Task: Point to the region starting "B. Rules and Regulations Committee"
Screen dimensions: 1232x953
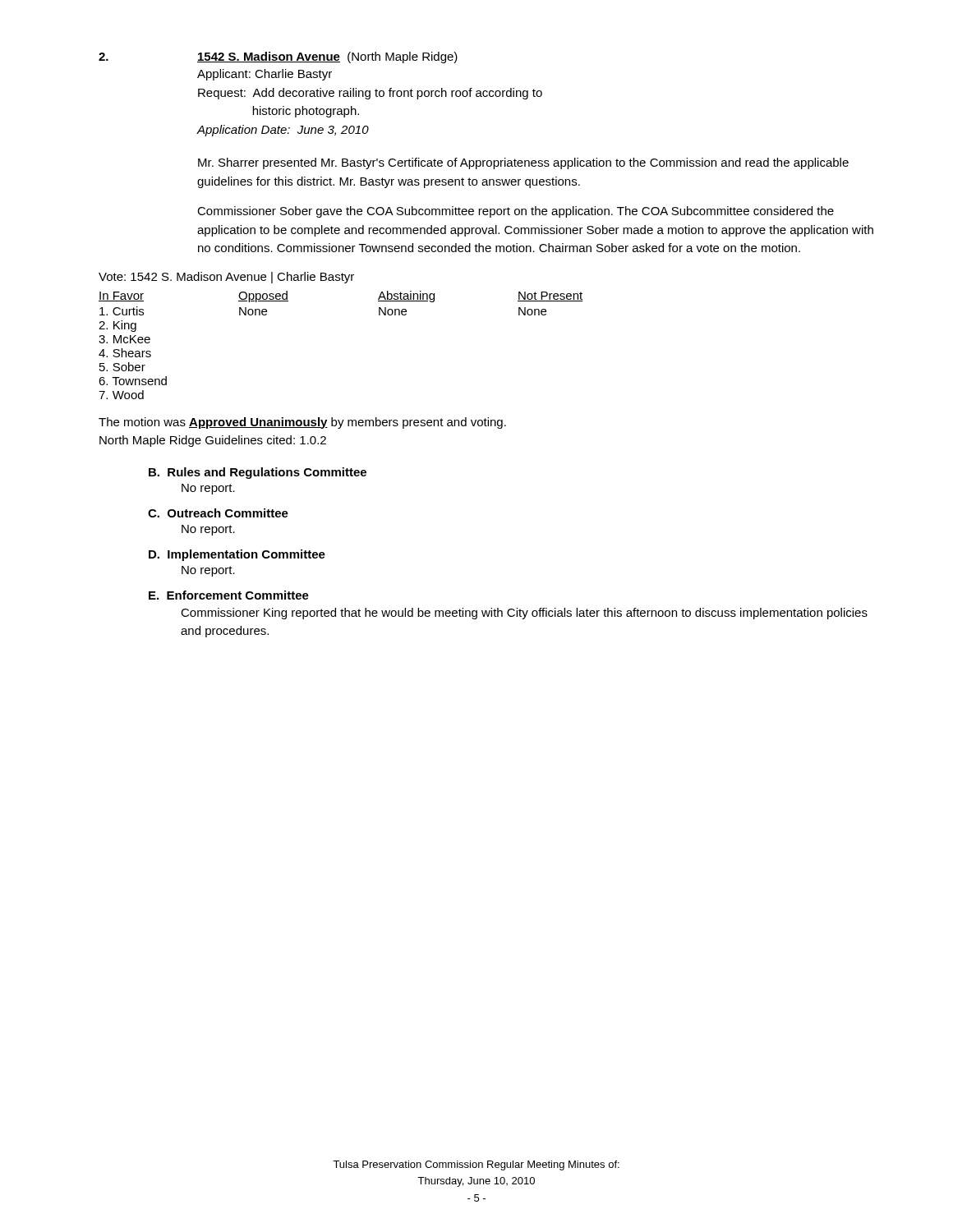Action: [x=257, y=471]
